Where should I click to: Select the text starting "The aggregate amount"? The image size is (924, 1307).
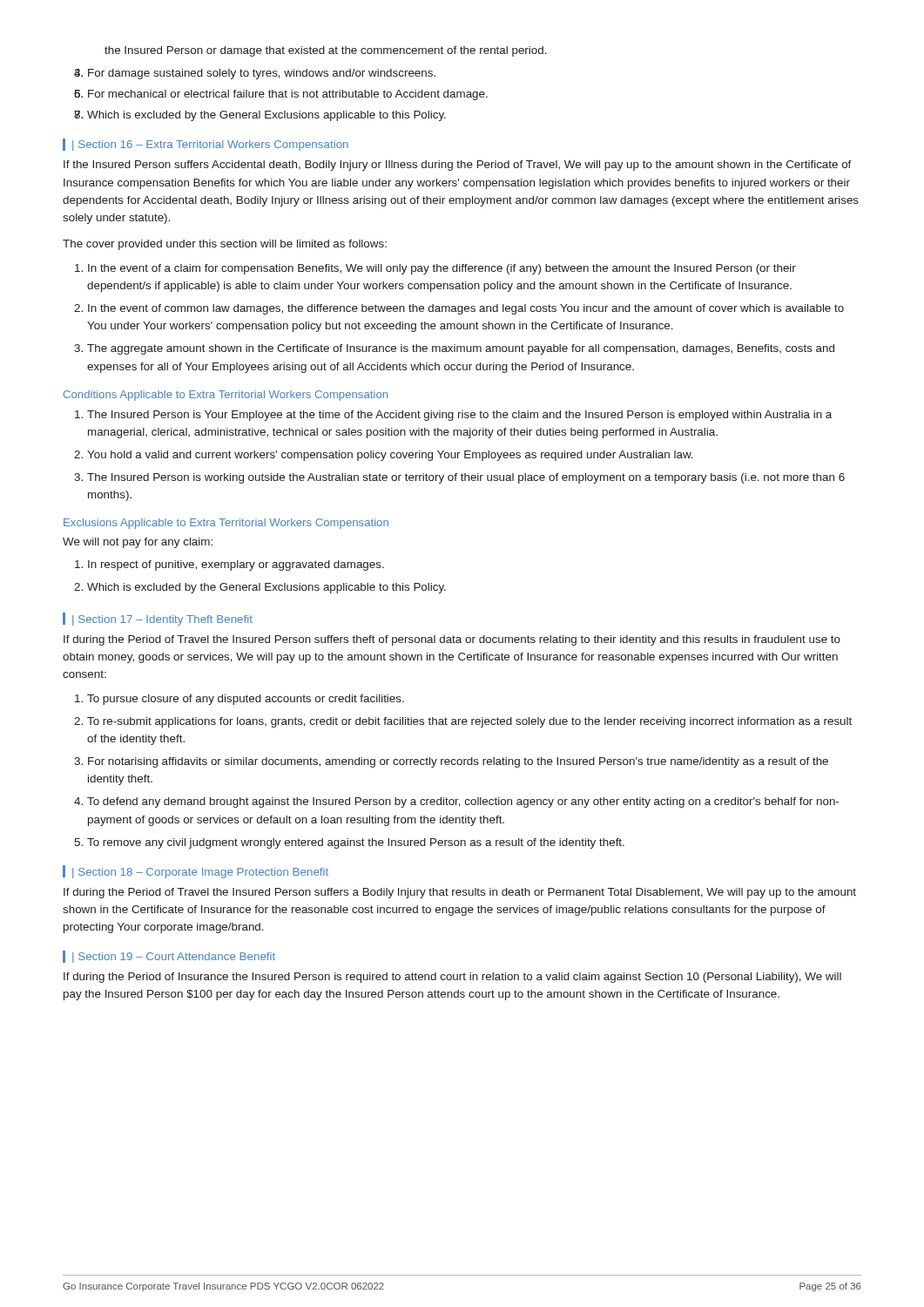[474, 358]
